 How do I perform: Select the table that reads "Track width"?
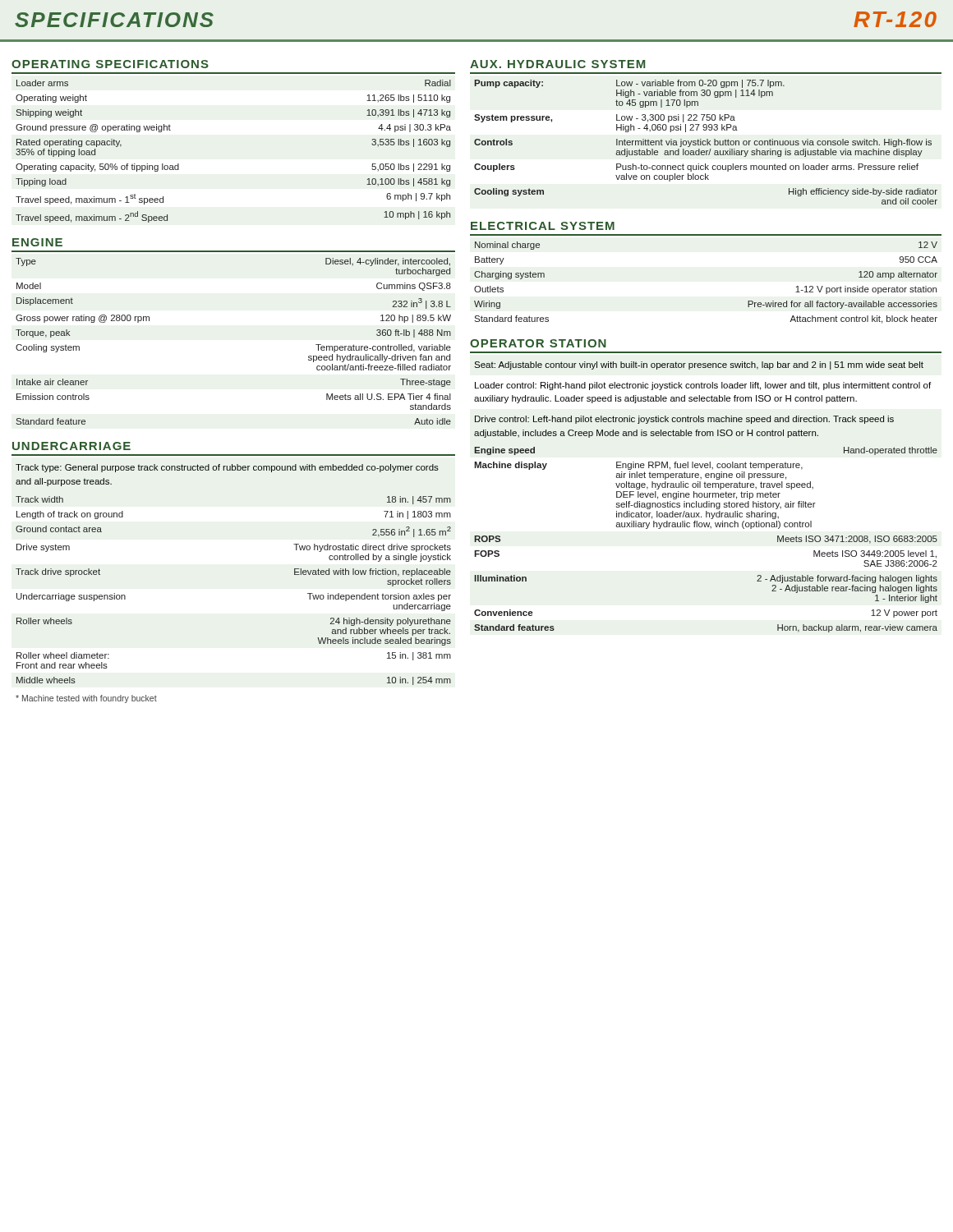click(x=233, y=590)
